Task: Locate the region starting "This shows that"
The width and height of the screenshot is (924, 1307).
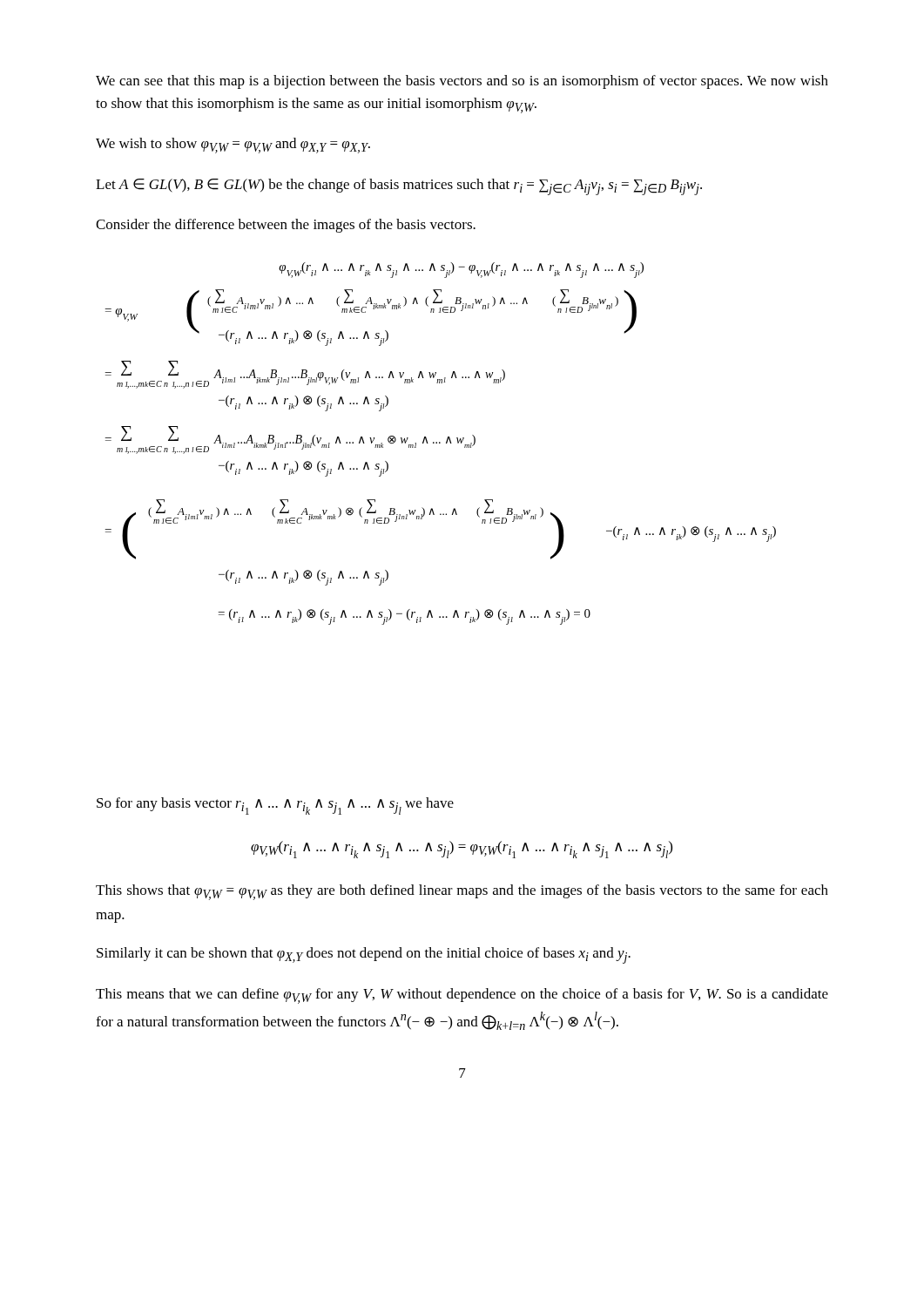Action: 462,902
